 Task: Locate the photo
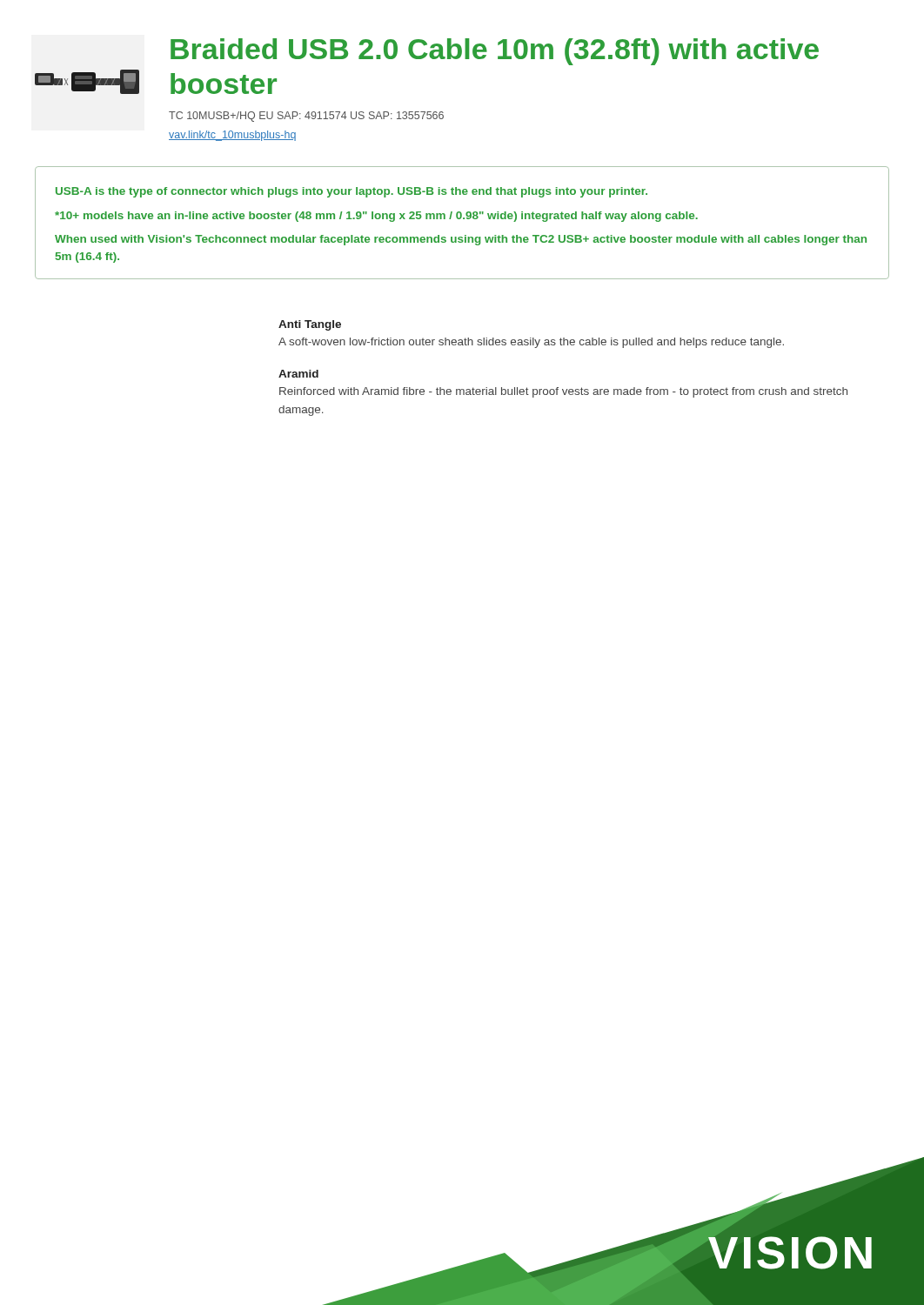pos(88,83)
